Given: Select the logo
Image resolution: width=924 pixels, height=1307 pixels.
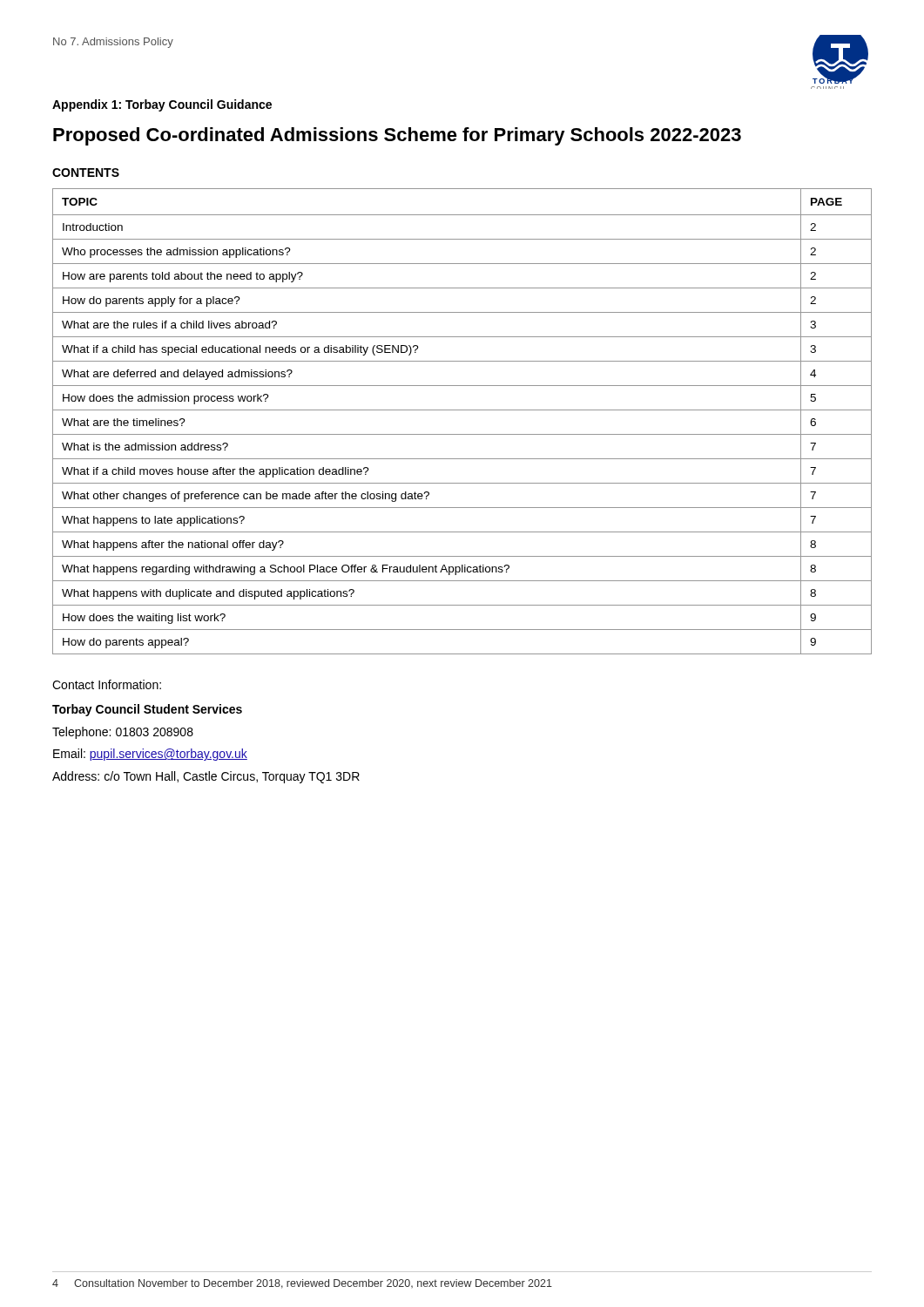Looking at the screenshot, I should pos(825,62).
